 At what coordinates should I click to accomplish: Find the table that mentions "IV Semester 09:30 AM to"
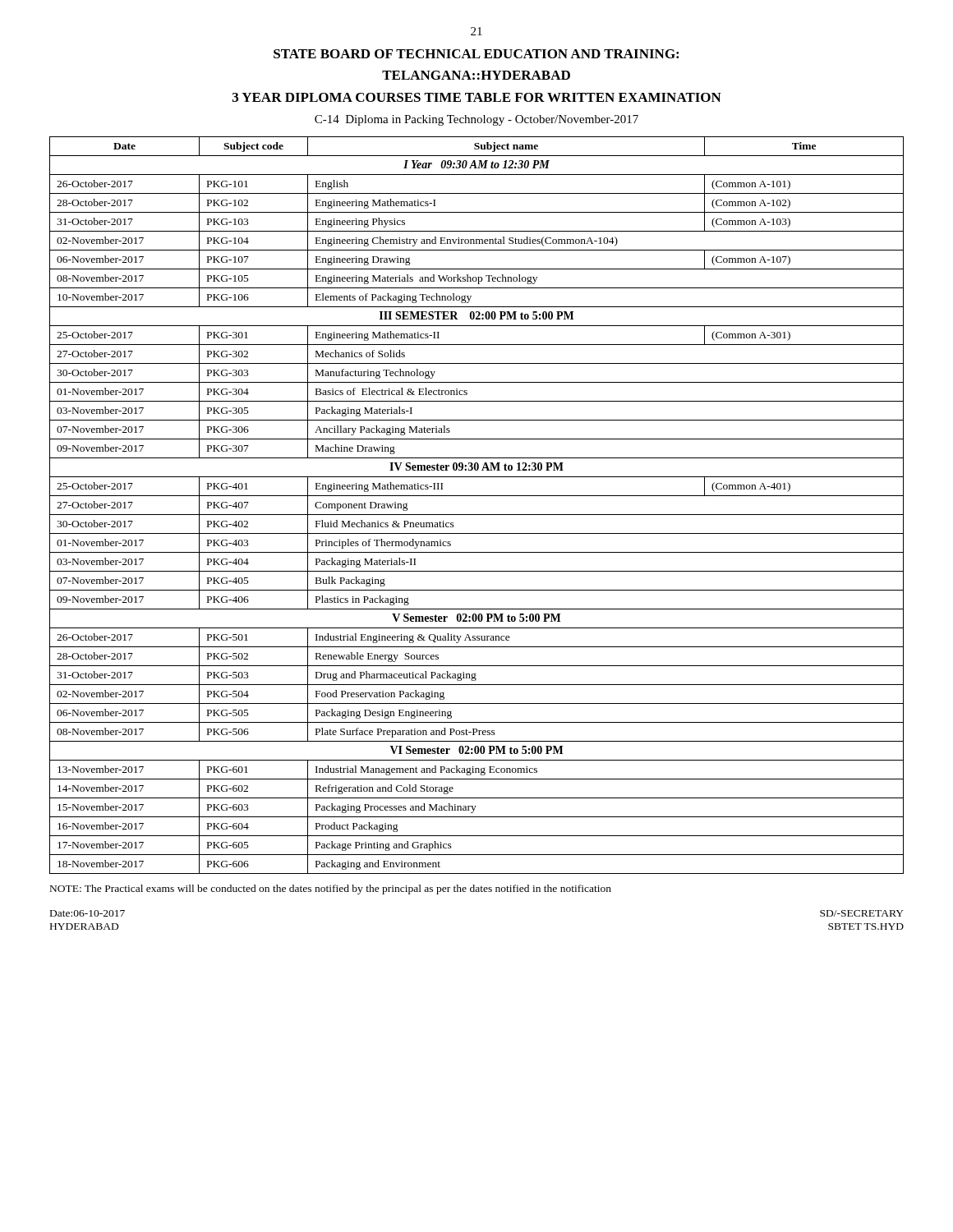click(476, 505)
